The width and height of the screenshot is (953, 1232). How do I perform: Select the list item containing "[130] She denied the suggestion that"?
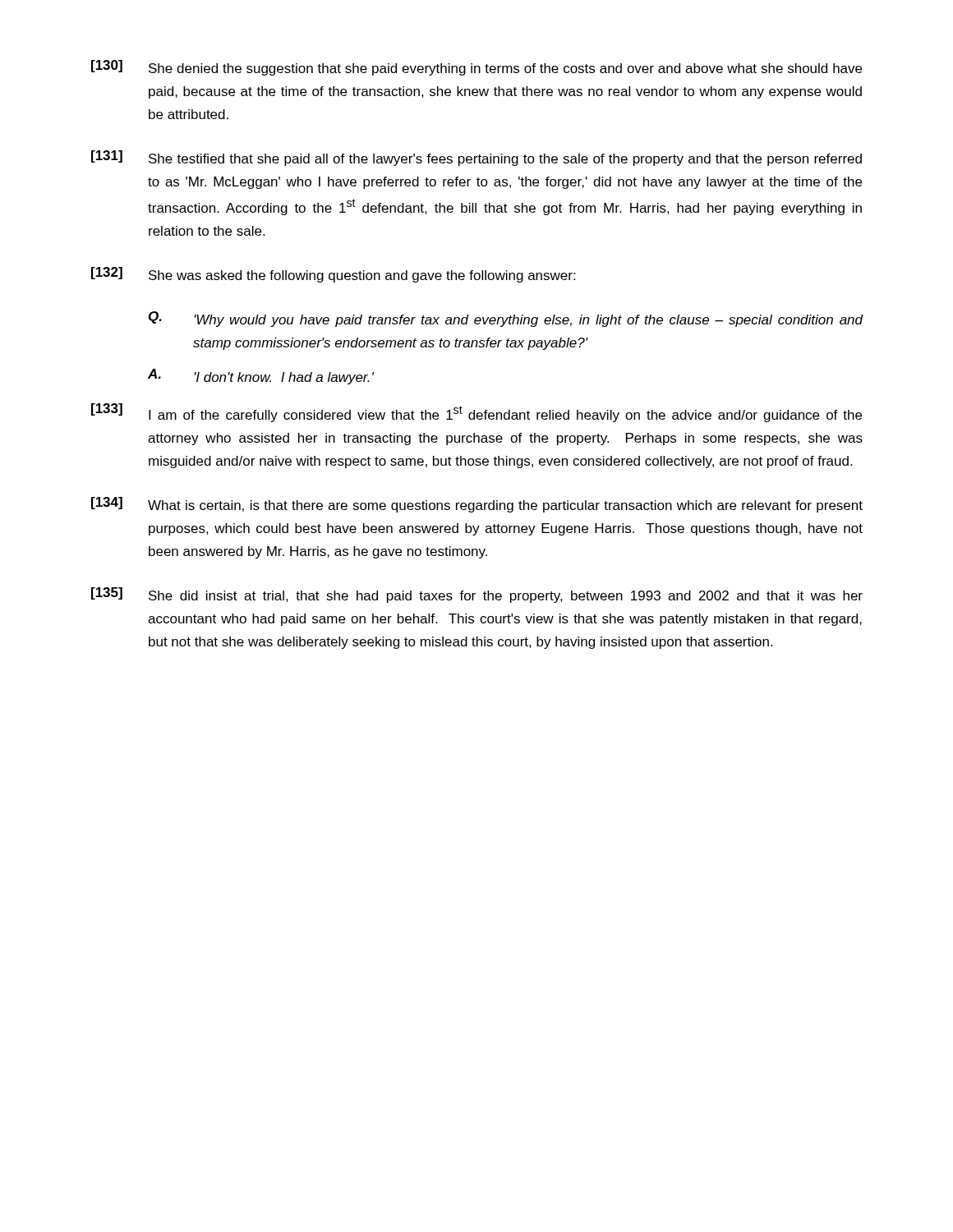pos(476,92)
